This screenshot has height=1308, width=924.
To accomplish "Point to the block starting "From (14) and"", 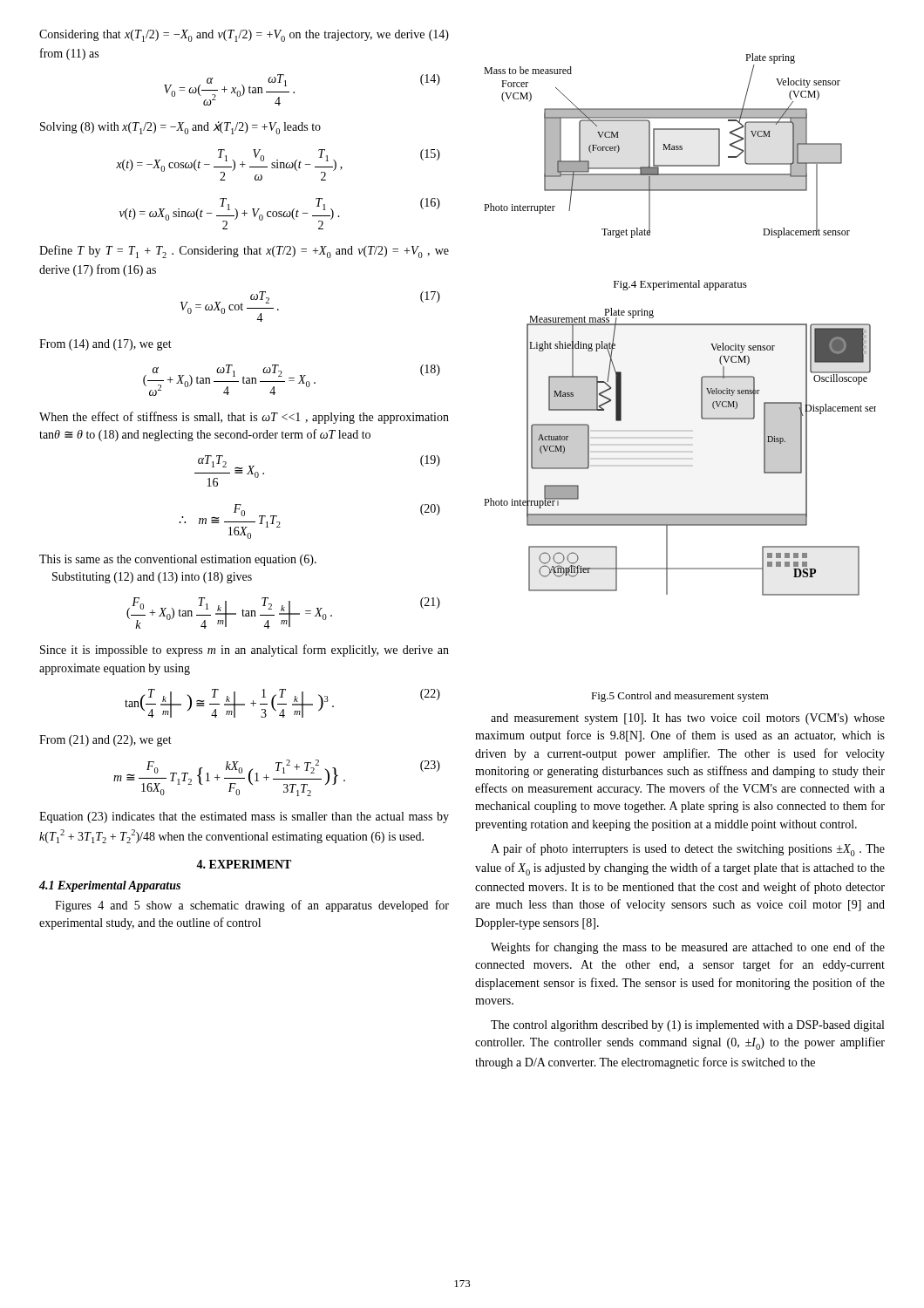I will point(105,344).
